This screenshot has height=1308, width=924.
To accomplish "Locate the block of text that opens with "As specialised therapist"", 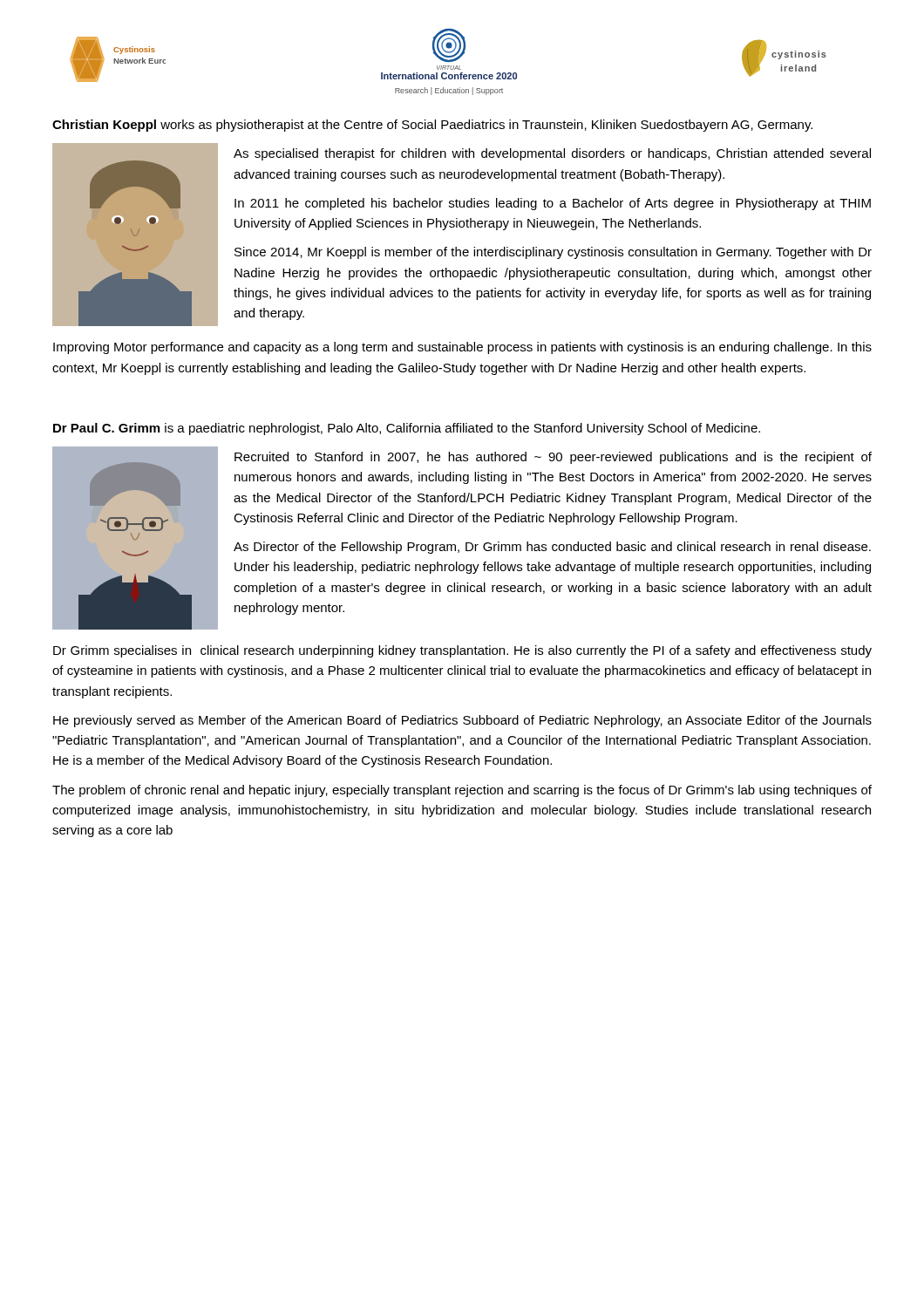I will [x=553, y=163].
